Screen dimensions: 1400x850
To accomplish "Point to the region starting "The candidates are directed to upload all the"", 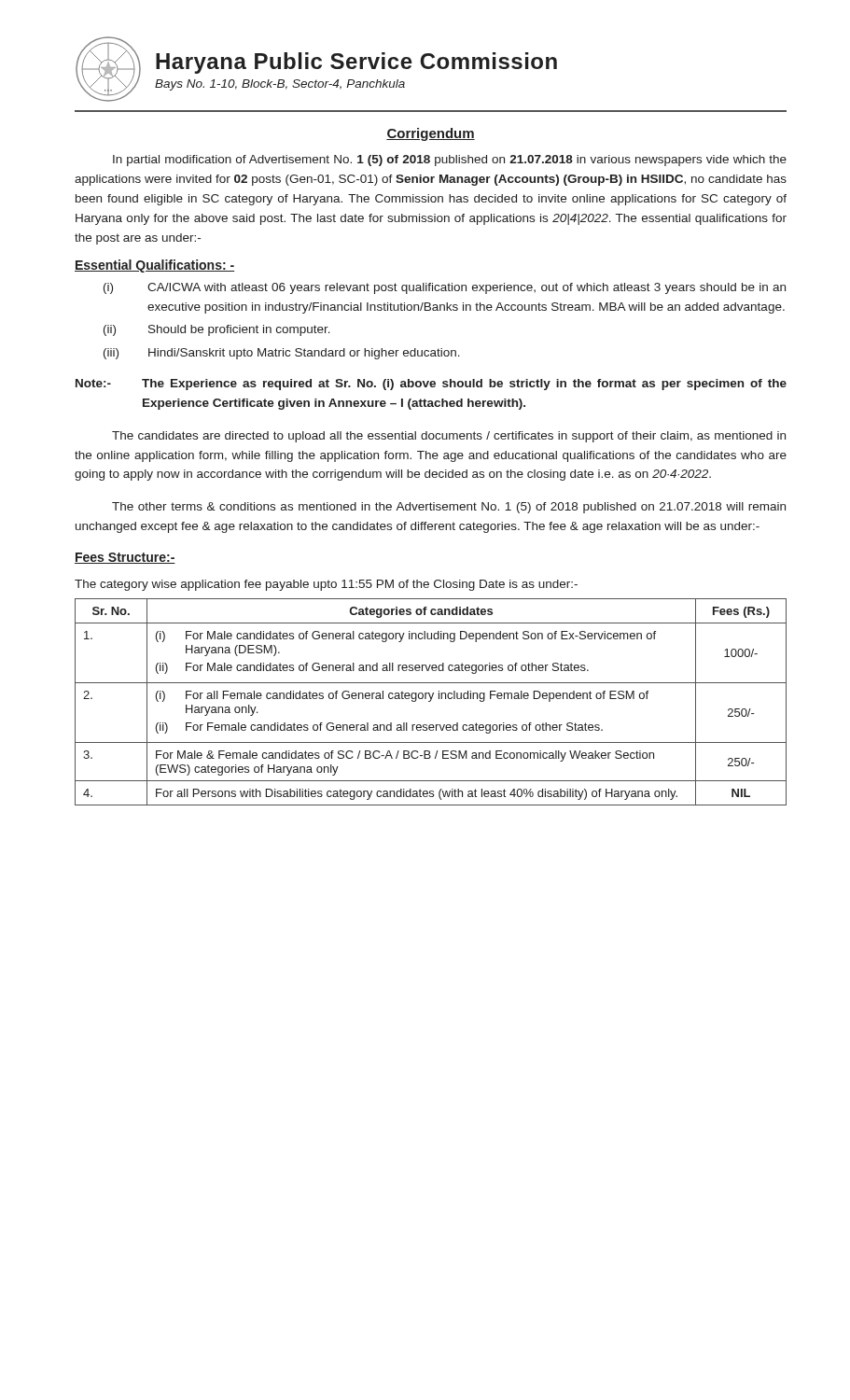I will [431, 455].
